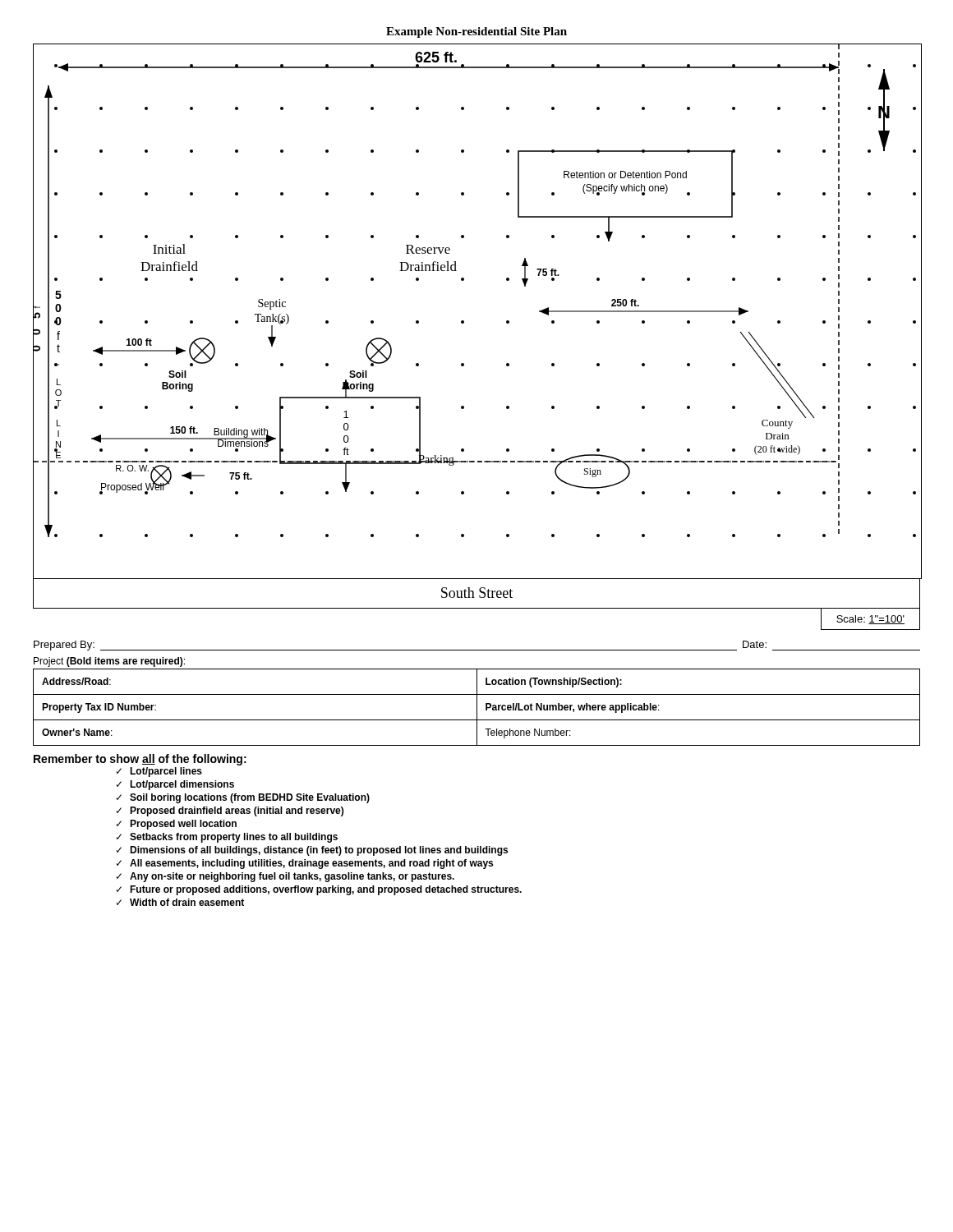The width and height of the screenshot is (953, 1232).
Task: Locate the text "Prepared By: Date:"
Action: pyautogui.click(x=476, y=644)
